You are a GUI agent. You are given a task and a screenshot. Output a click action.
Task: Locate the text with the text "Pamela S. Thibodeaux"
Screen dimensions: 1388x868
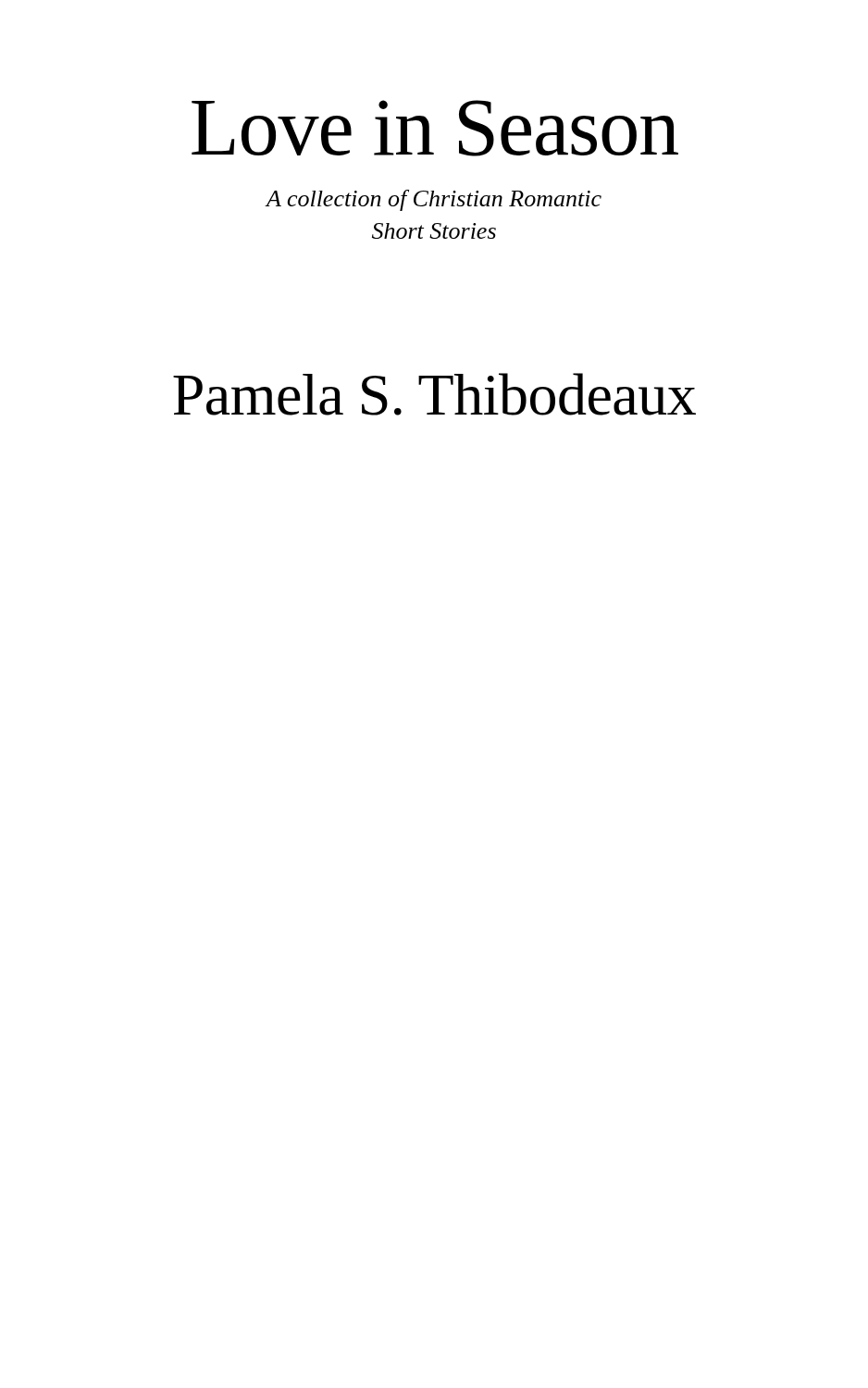click(x=434, y=395)
